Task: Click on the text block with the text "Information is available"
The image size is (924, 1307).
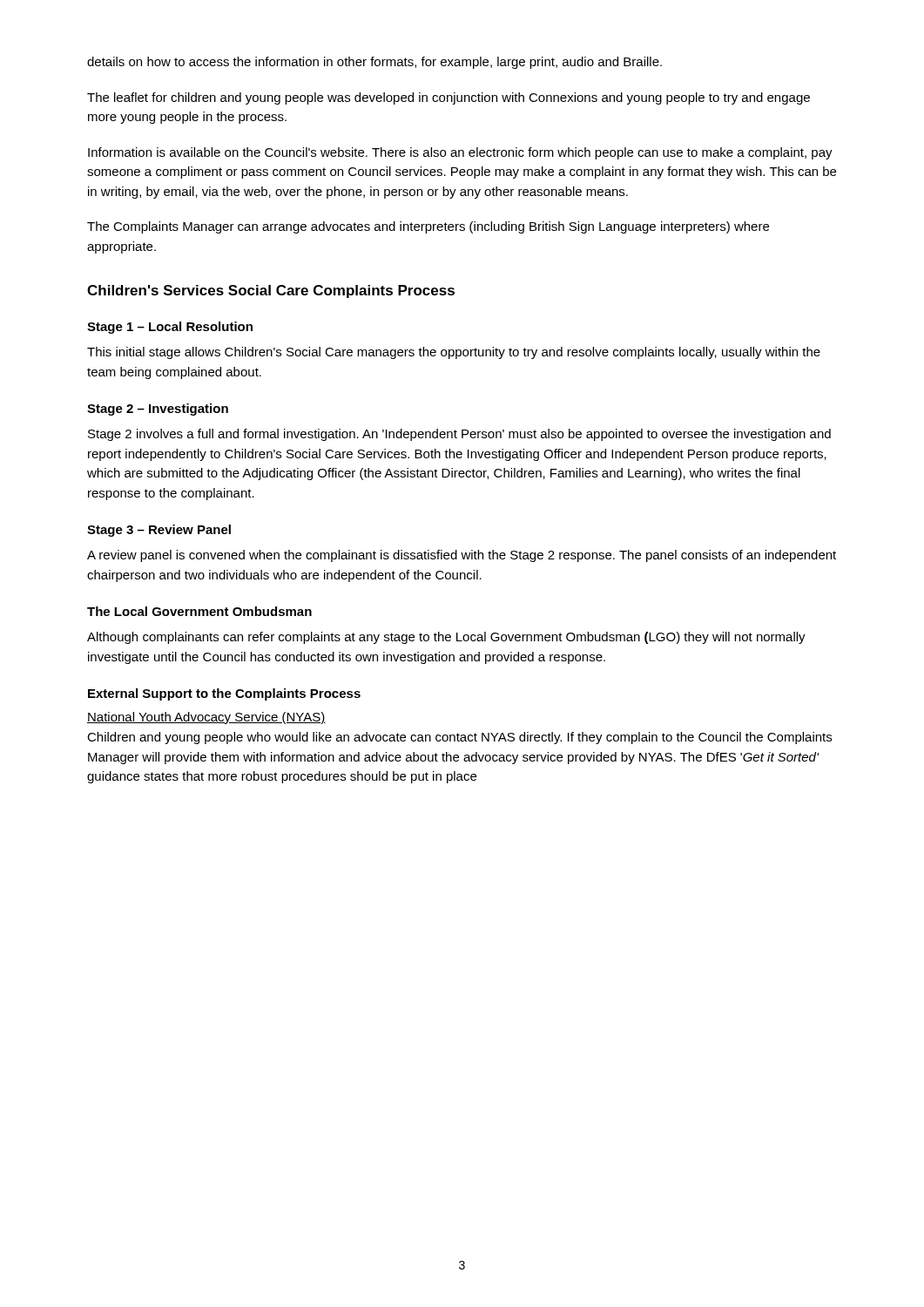Action: (x=462, y=171)
